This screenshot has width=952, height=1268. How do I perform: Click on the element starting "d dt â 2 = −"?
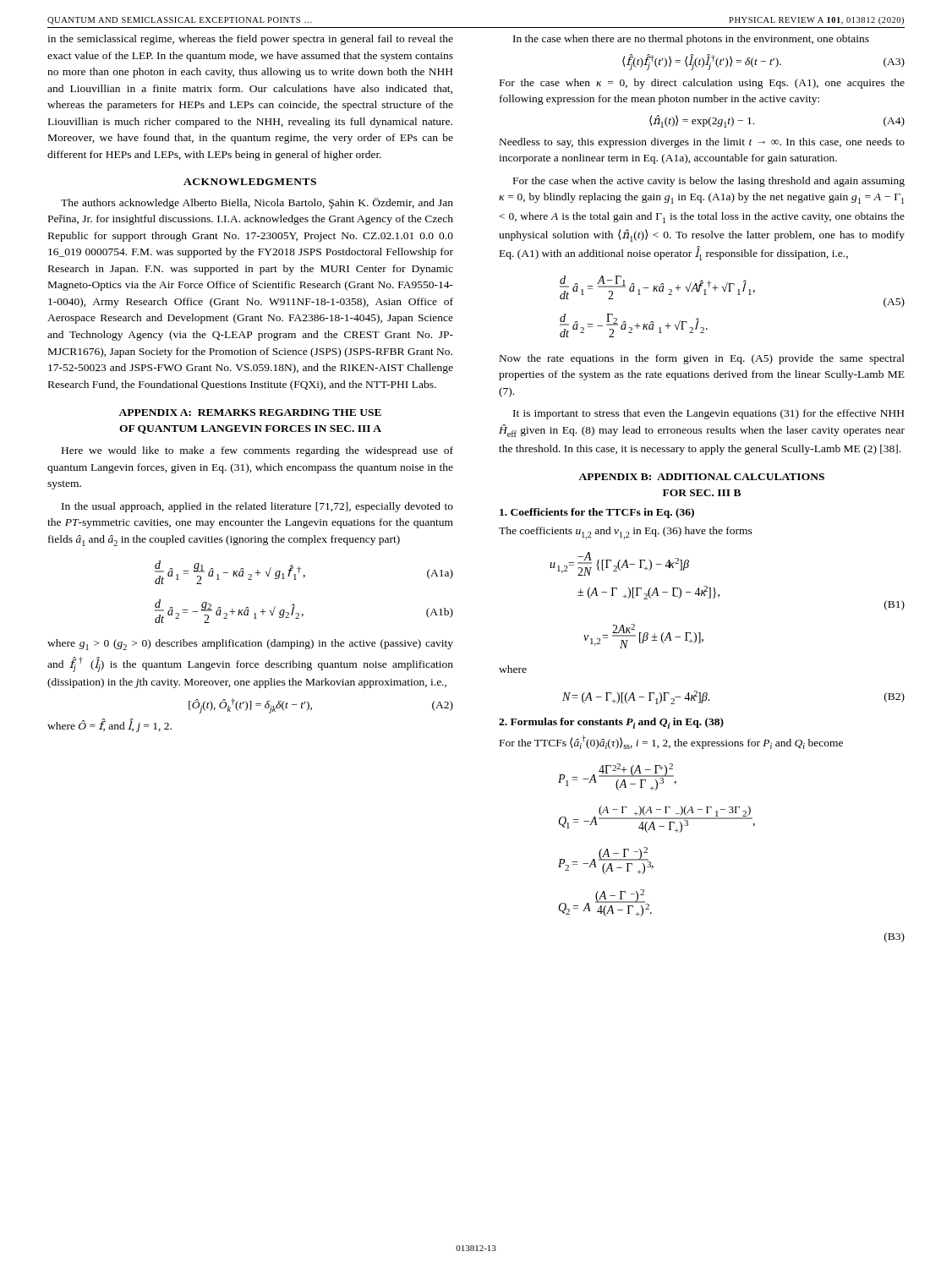click(x=303, y=612)
